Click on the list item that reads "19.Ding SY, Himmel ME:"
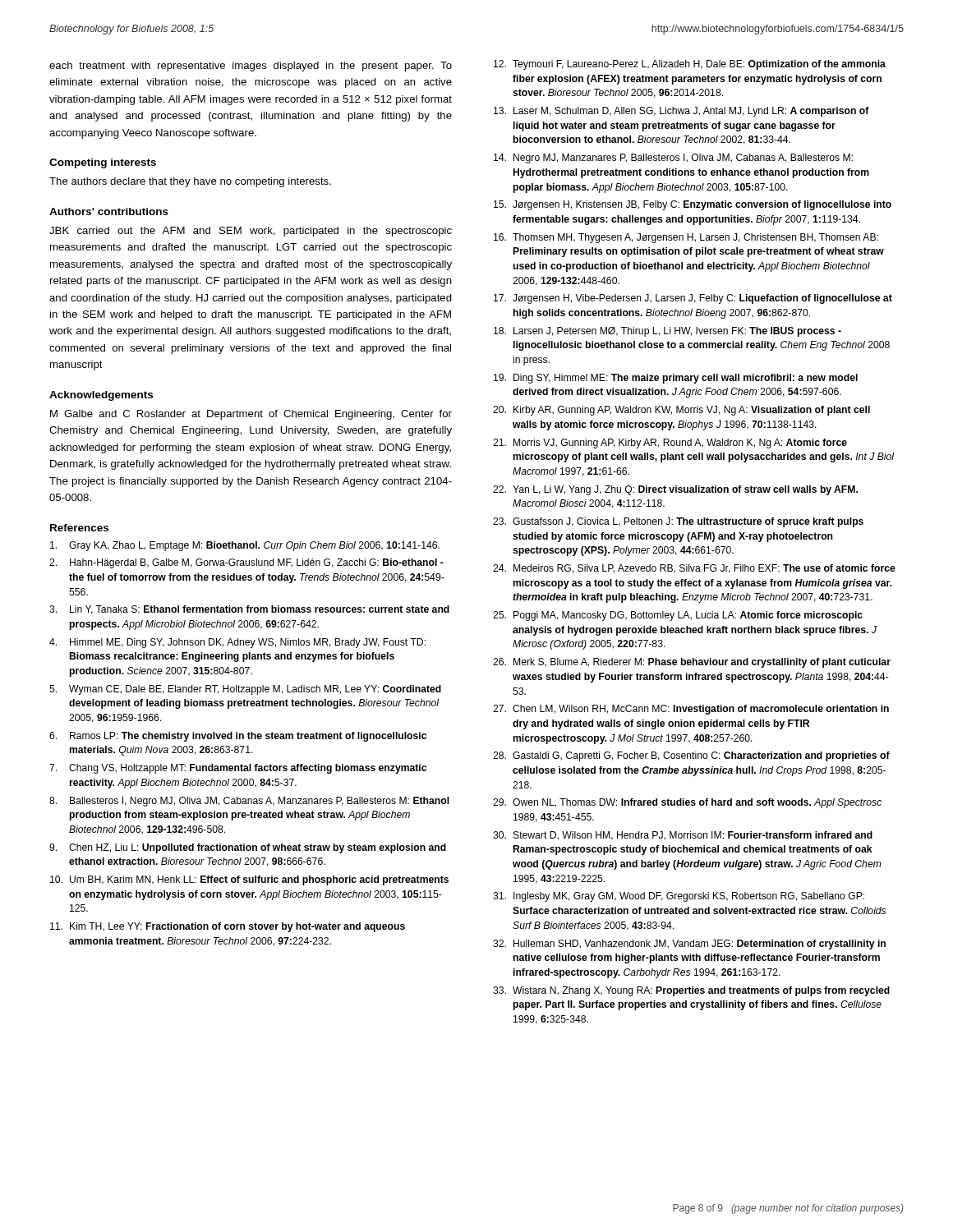Screen dimensions: 1232x953 (x=694, y=386)
